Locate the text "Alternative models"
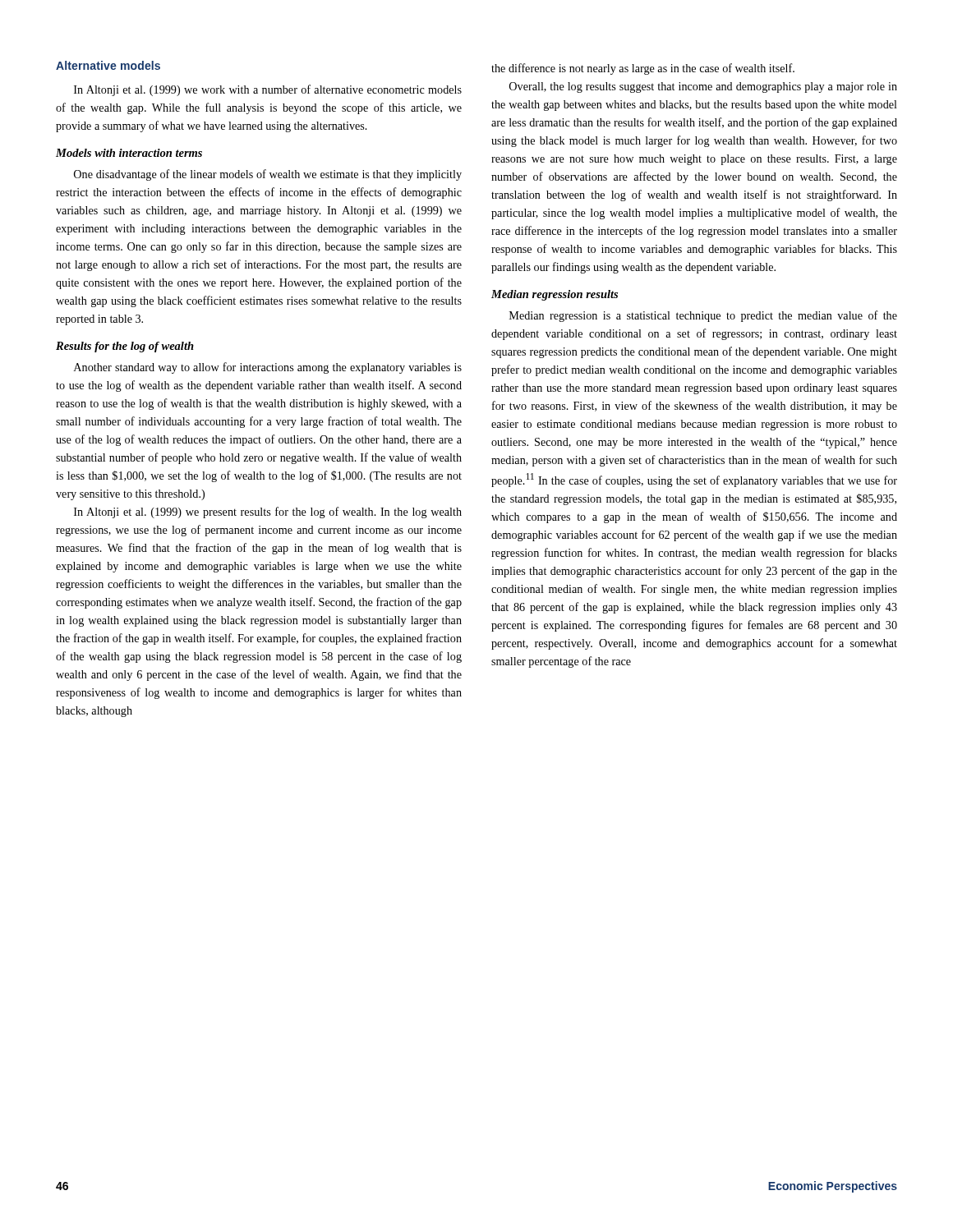 [x=108, y=66]
